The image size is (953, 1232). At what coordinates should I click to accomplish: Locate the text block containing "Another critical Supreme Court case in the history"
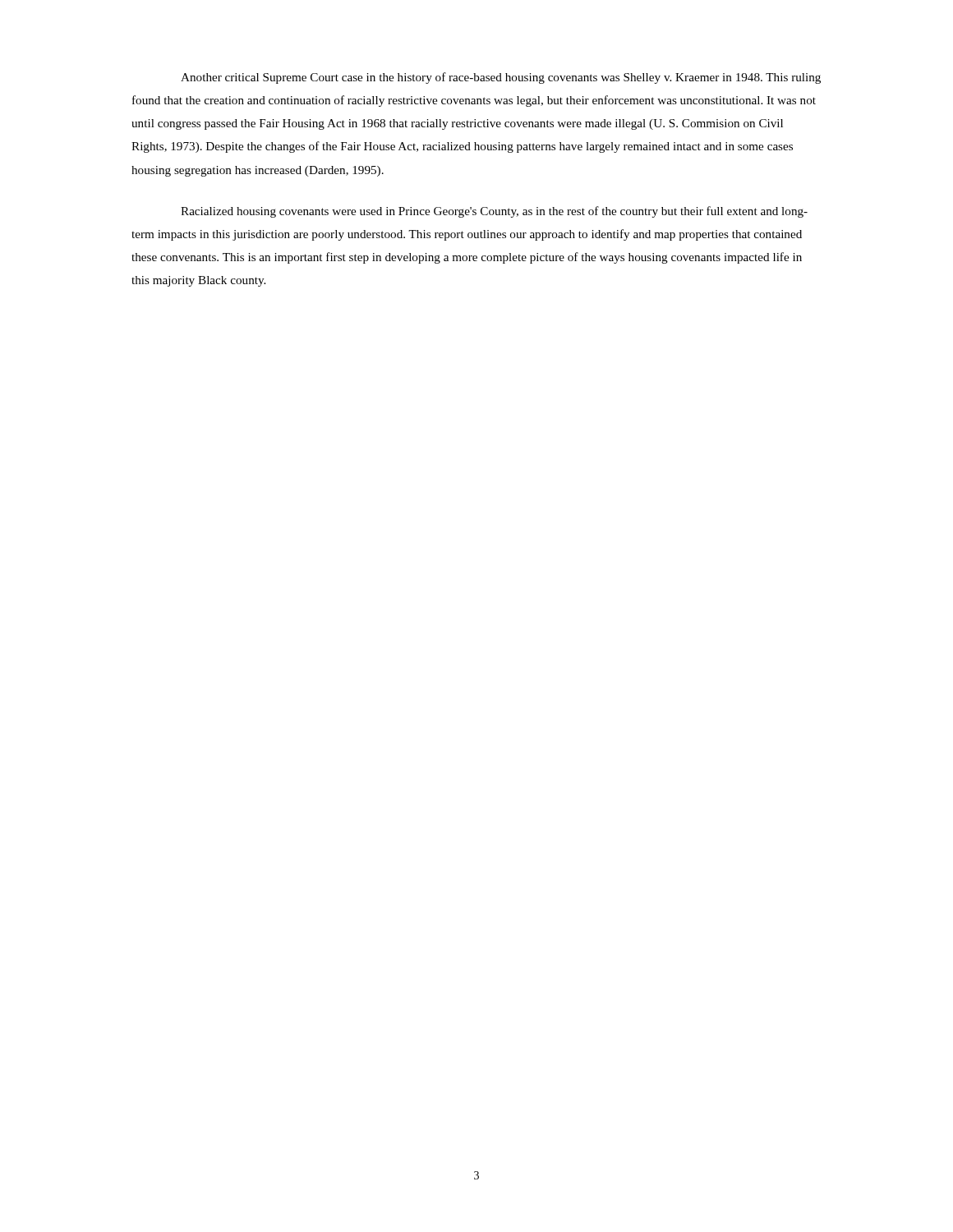coord(476,123)
